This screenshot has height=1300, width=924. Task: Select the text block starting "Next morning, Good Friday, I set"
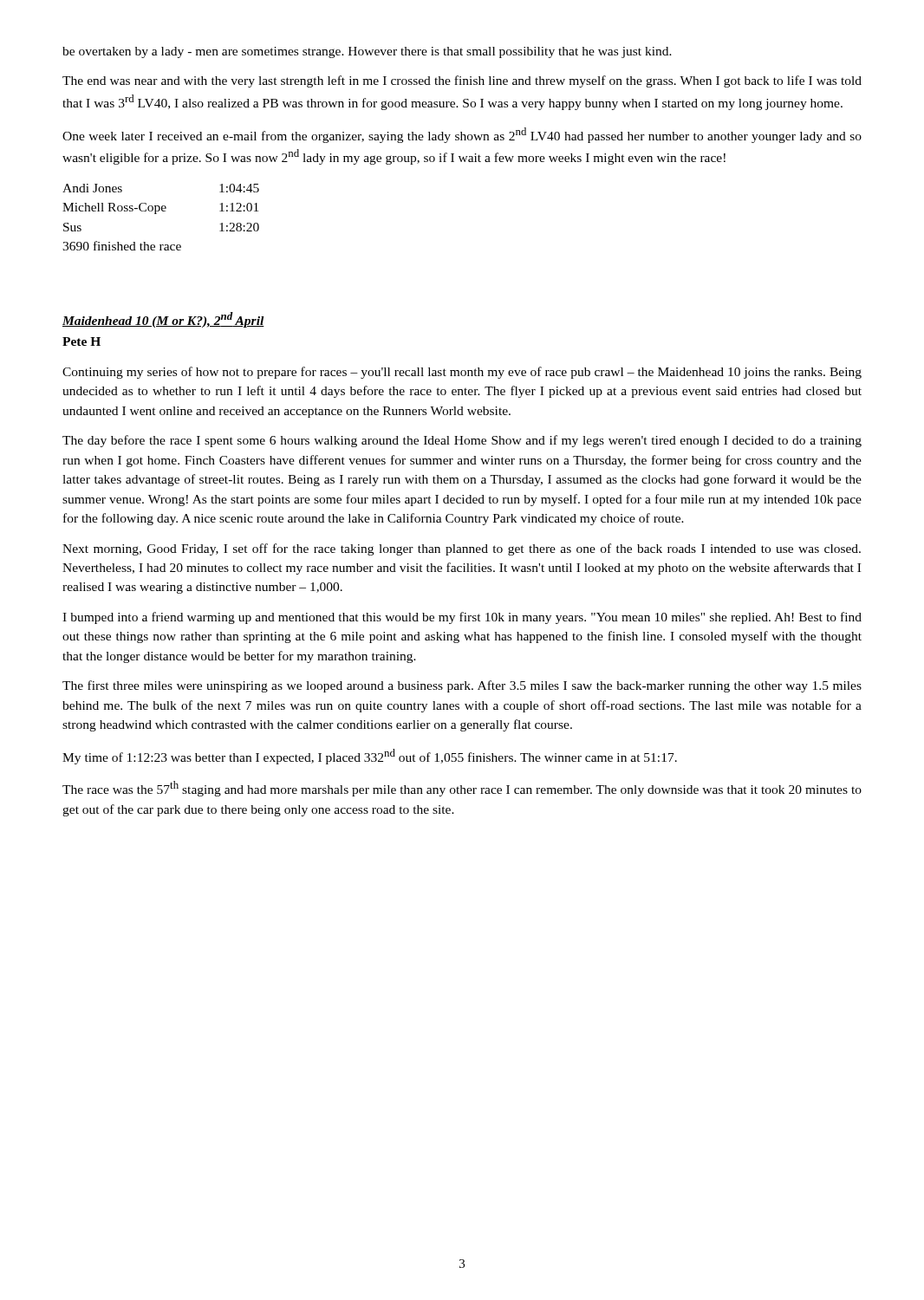(x=462, y=568)
